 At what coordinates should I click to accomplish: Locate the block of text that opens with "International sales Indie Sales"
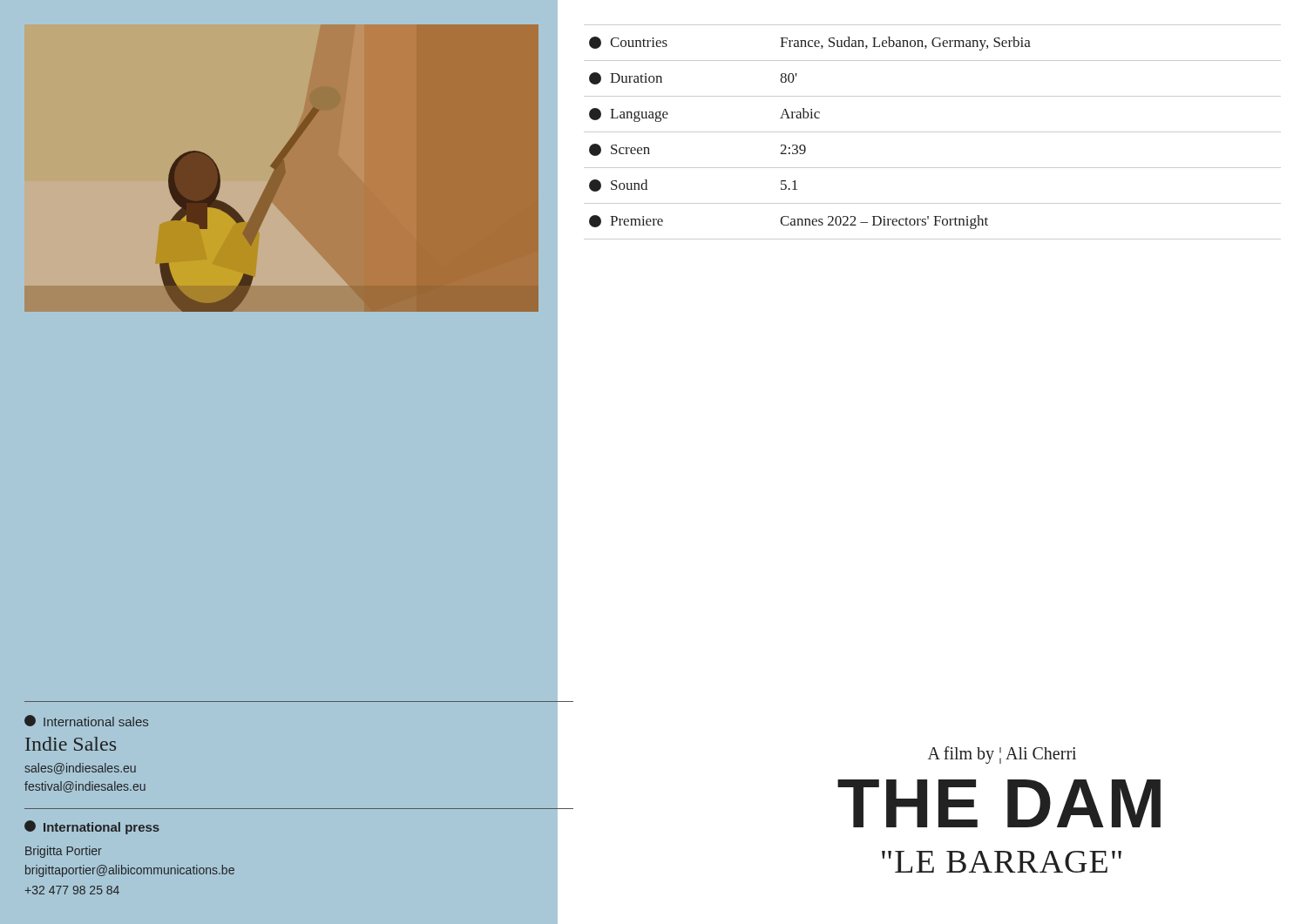point(86,750)
